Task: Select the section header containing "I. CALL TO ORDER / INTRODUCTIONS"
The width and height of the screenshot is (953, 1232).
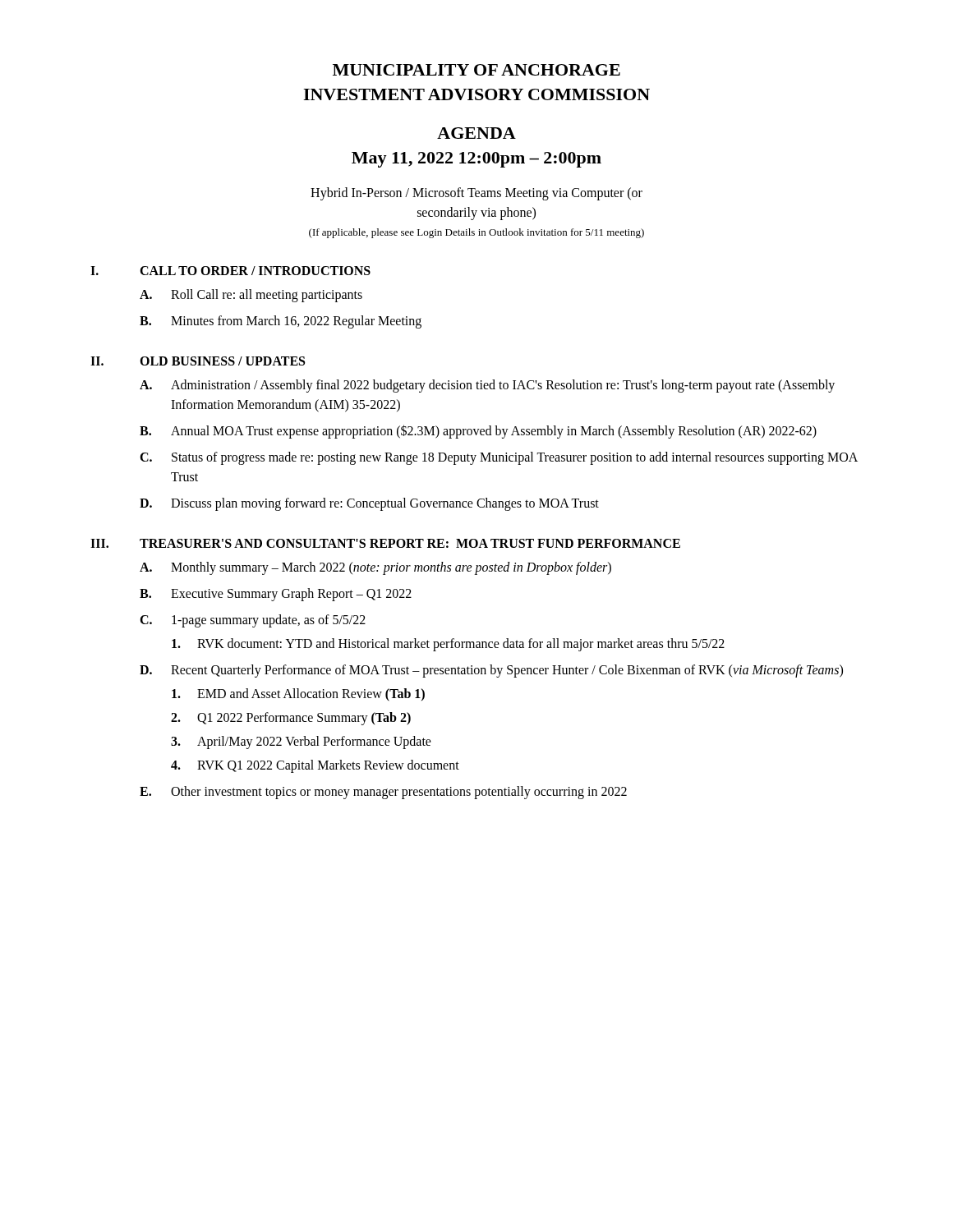Action: [231, 271]
